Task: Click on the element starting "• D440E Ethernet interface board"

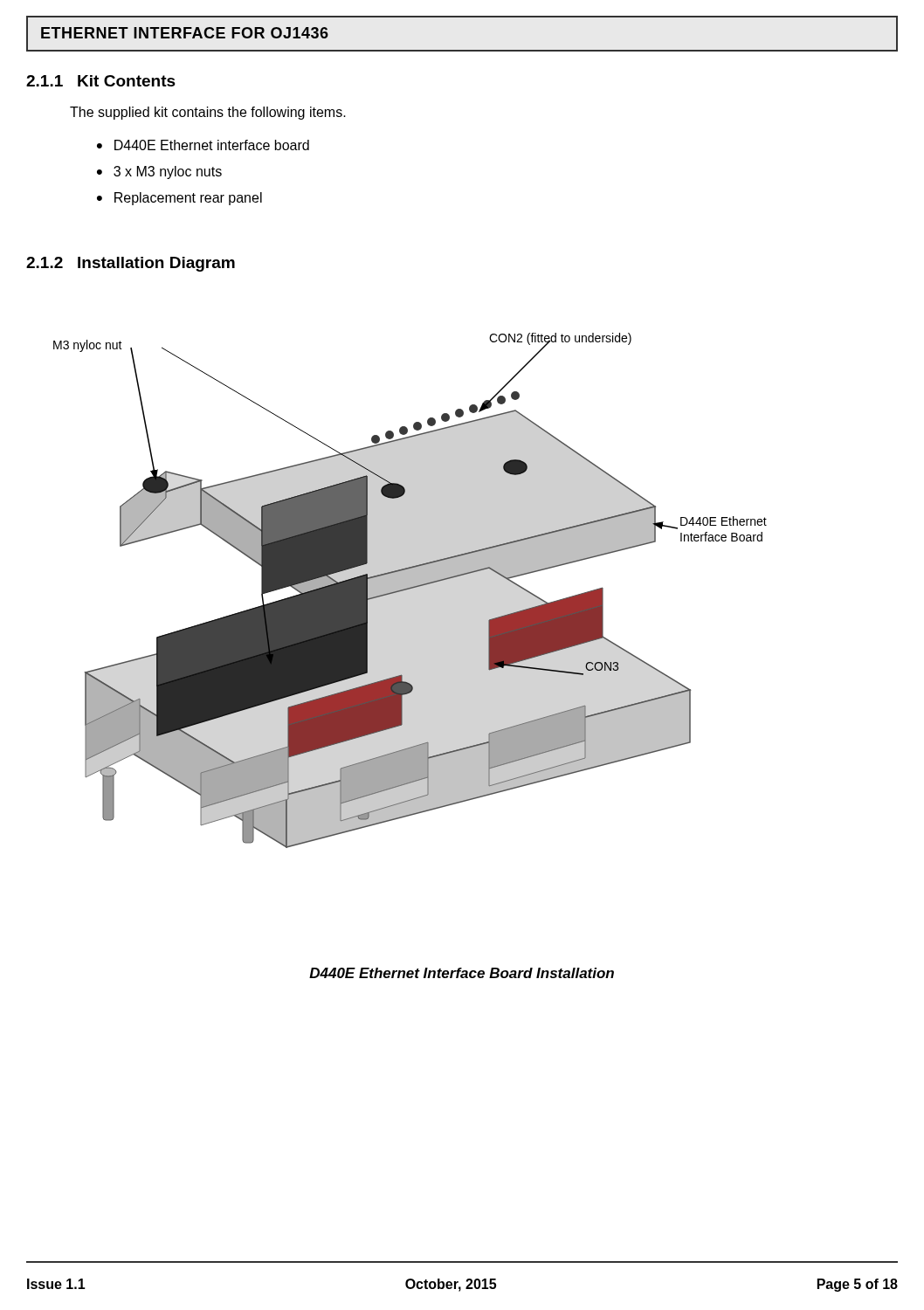Action: [203, 147]
